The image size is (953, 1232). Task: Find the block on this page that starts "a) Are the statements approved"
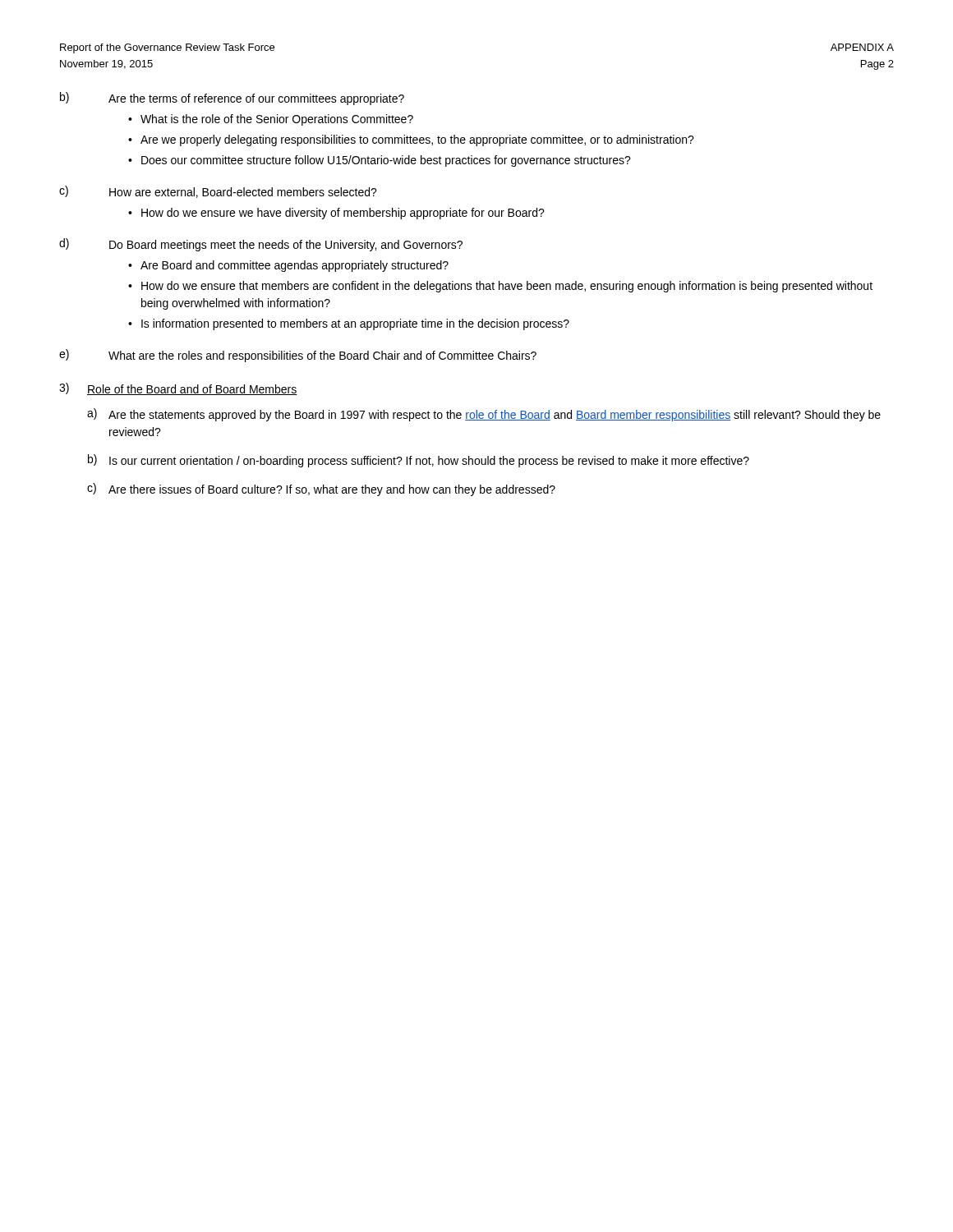point(490,424)
